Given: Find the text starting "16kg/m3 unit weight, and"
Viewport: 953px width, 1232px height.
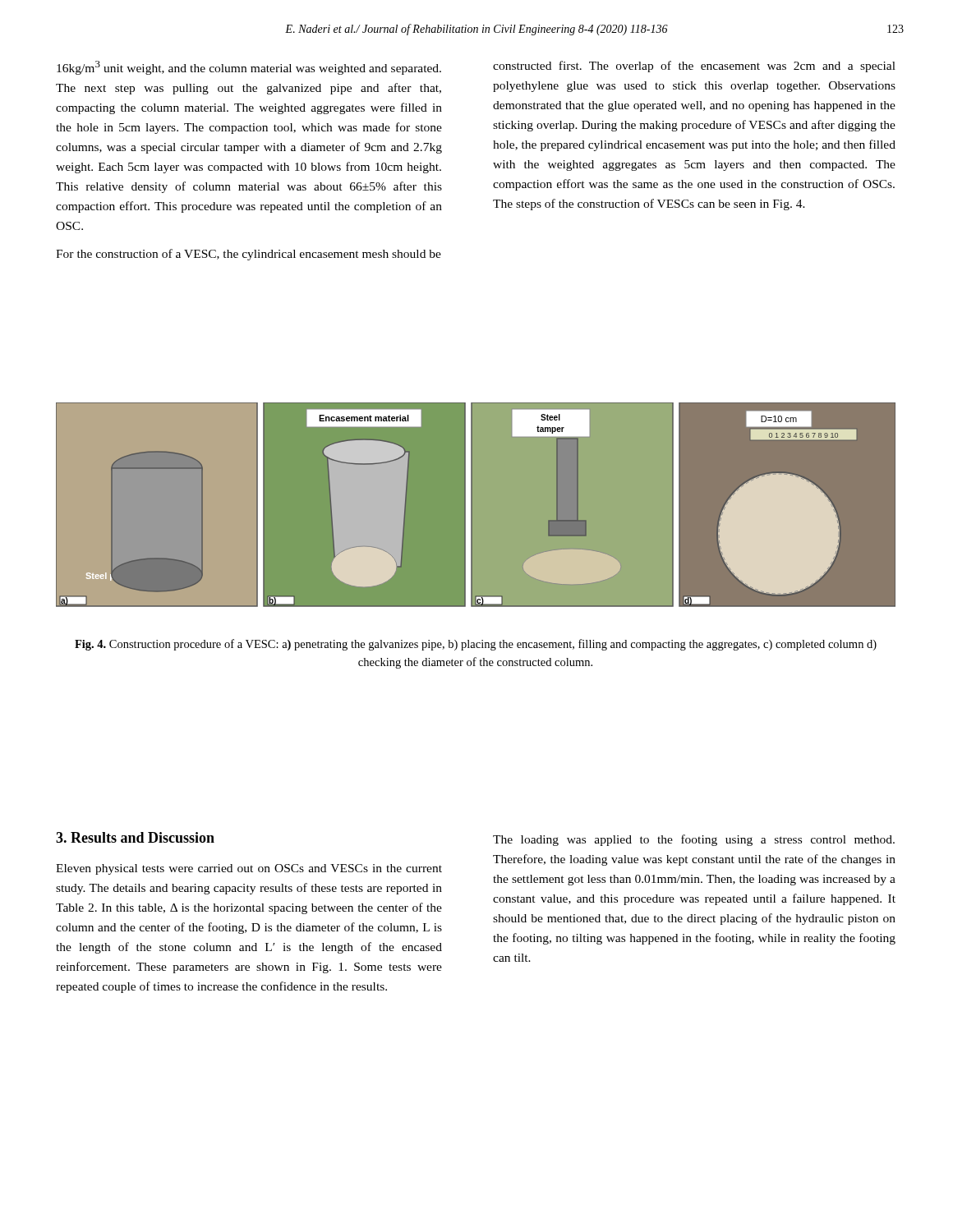Looking at the screenshot, I should tap(249, 160).
